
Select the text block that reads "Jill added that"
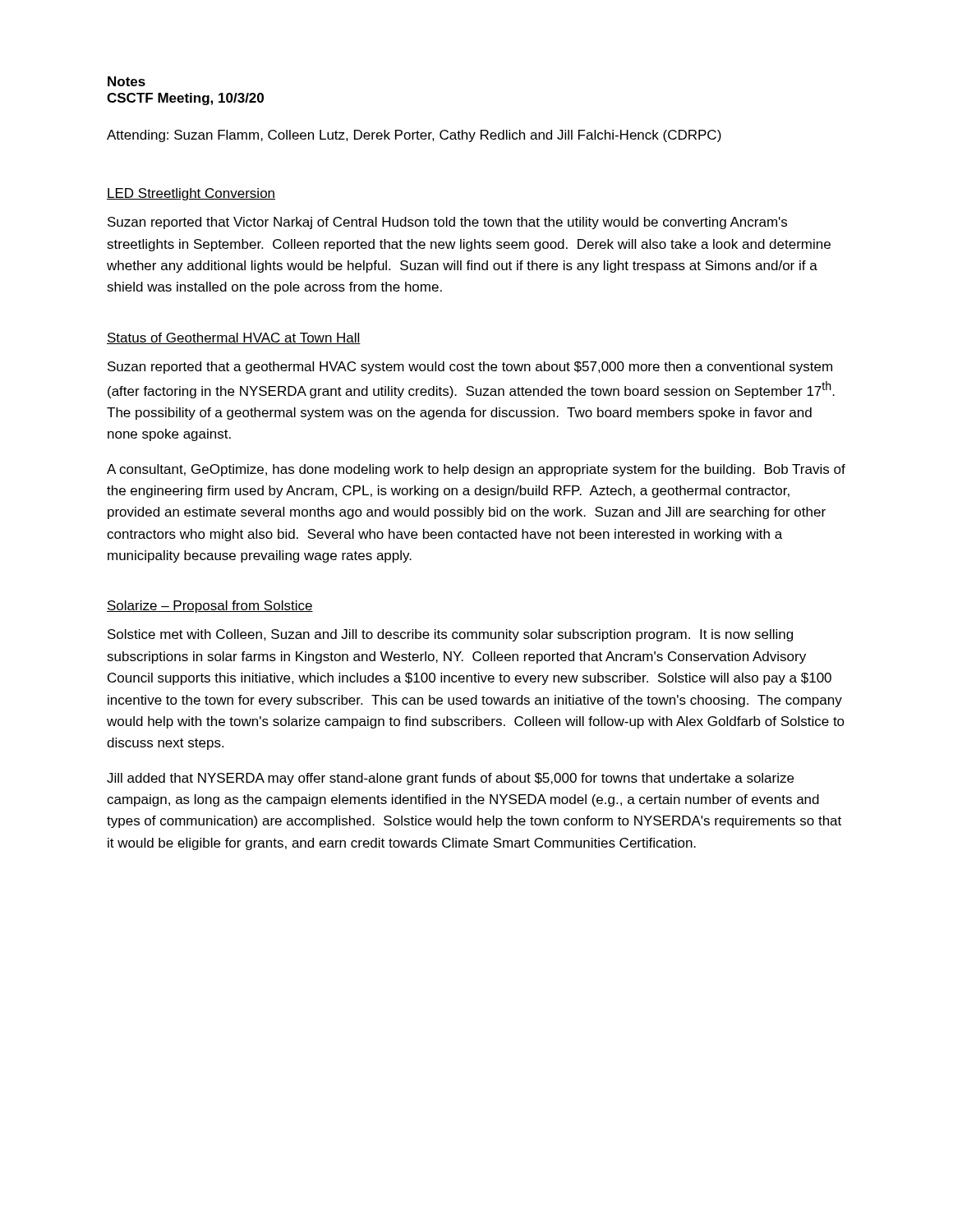(474, 810)
